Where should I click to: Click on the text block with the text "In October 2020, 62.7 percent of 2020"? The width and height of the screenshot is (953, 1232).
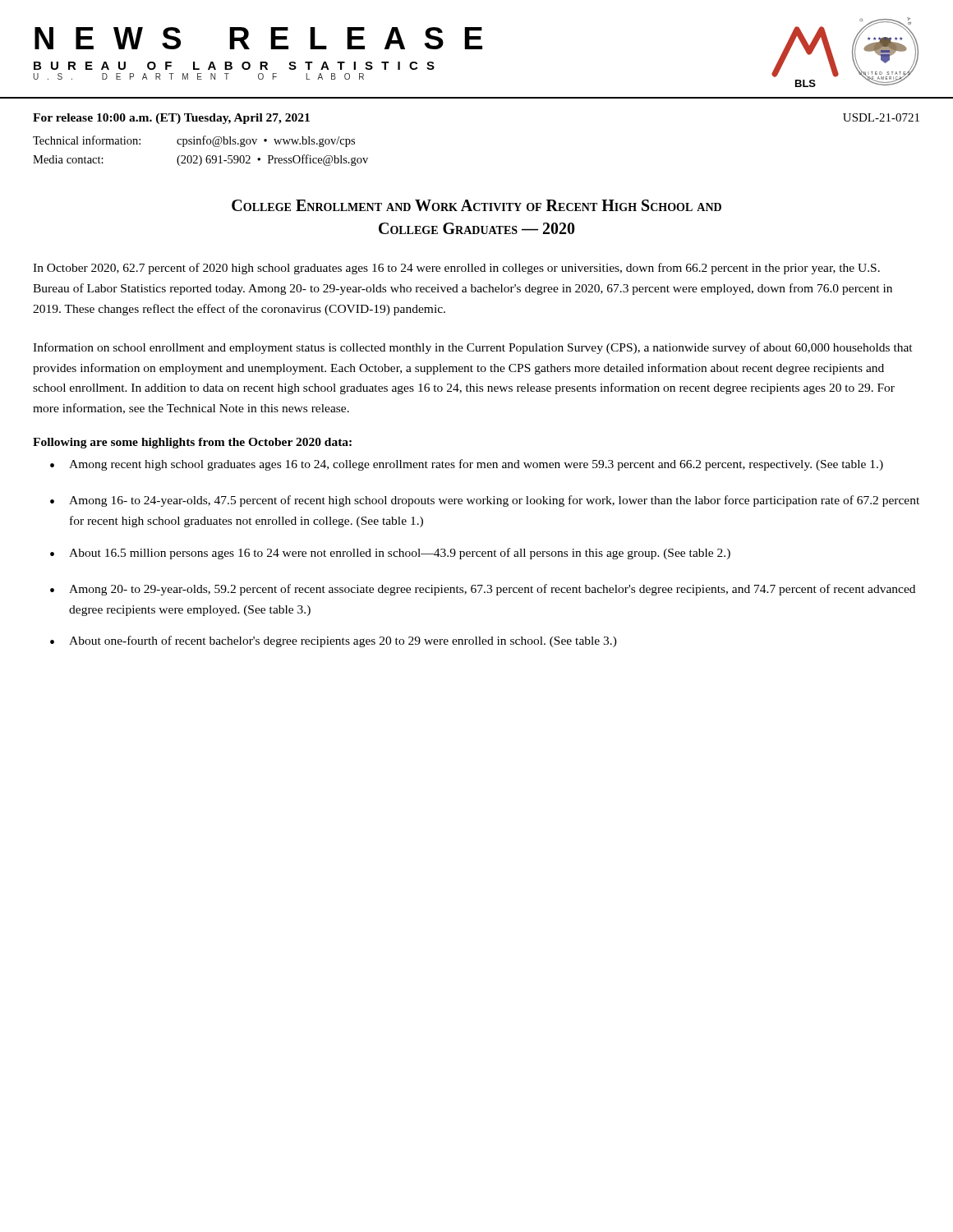463,288
